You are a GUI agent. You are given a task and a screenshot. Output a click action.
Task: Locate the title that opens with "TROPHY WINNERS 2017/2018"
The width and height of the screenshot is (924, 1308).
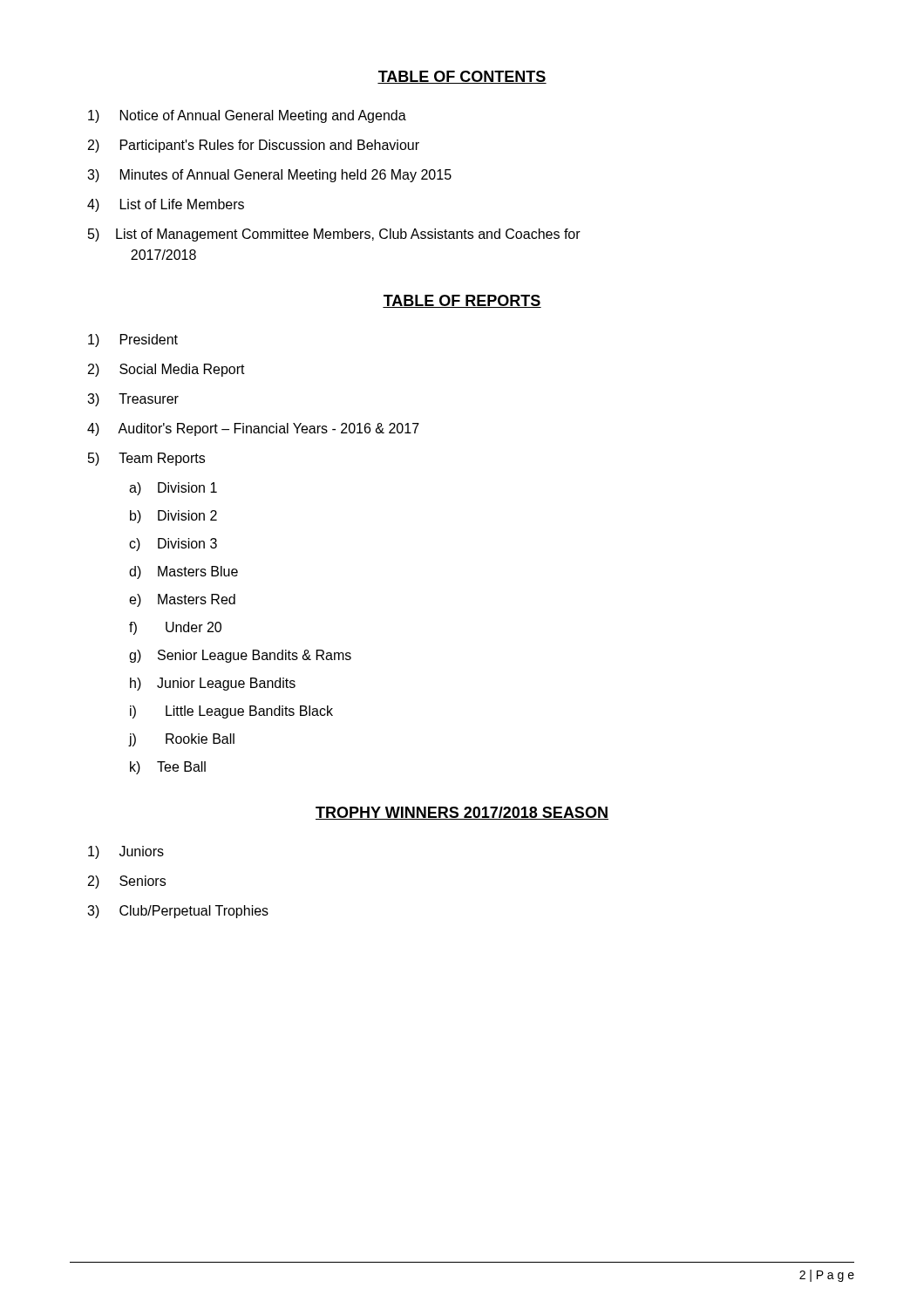[462, 813]
